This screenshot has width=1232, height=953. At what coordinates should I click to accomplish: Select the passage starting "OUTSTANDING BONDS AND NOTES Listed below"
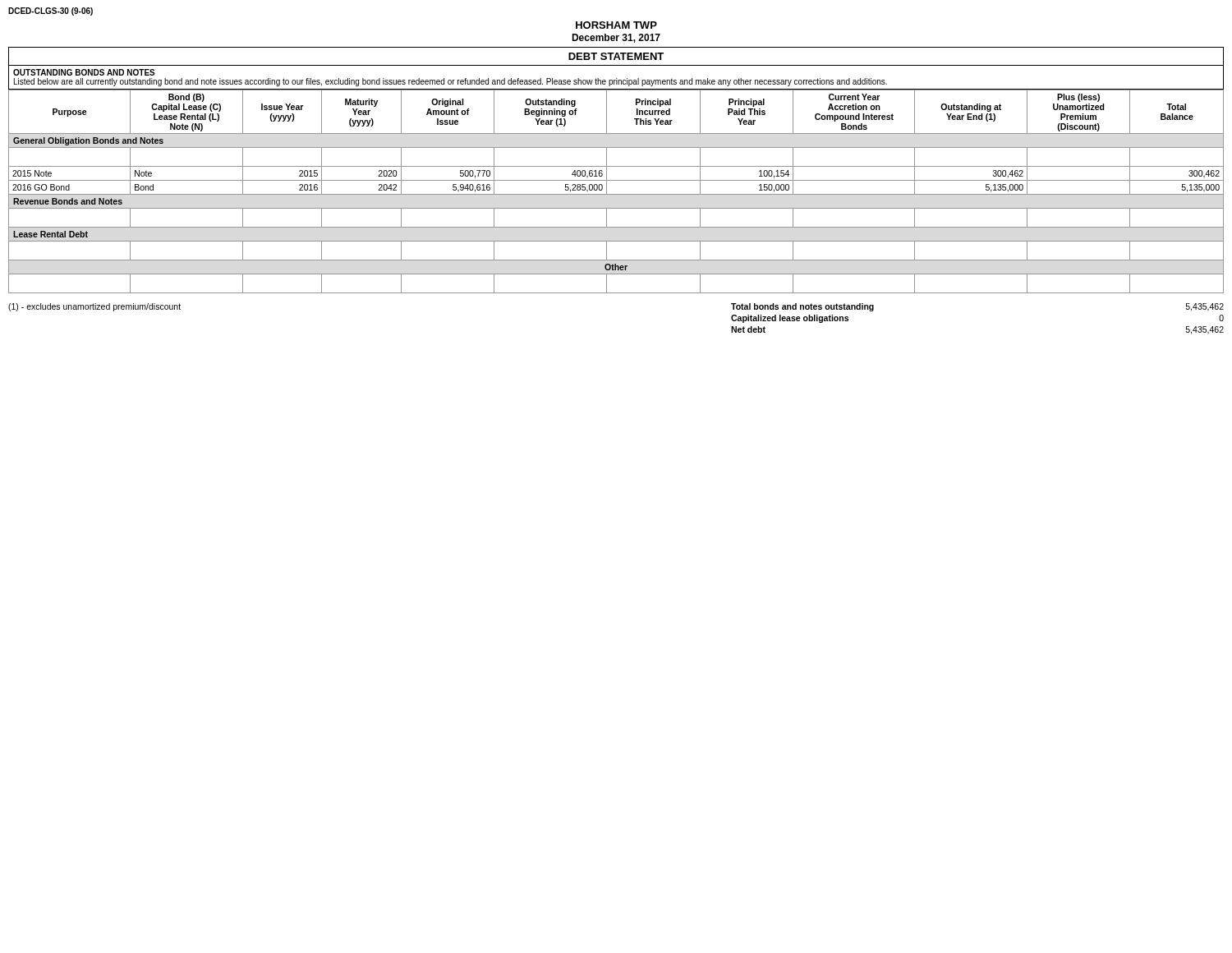point(450,77)
